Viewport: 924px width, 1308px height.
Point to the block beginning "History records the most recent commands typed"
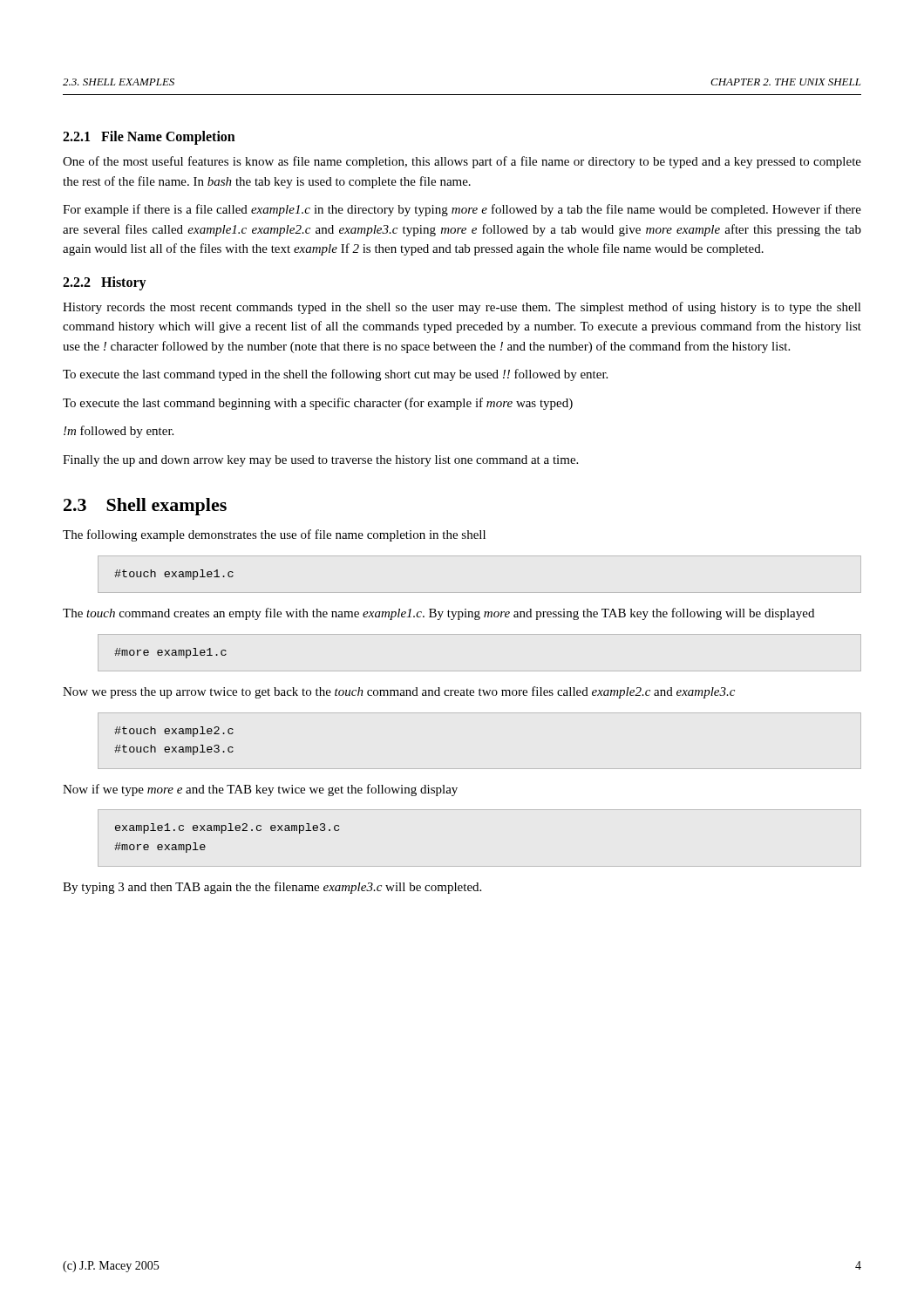[x=462, y=326]
